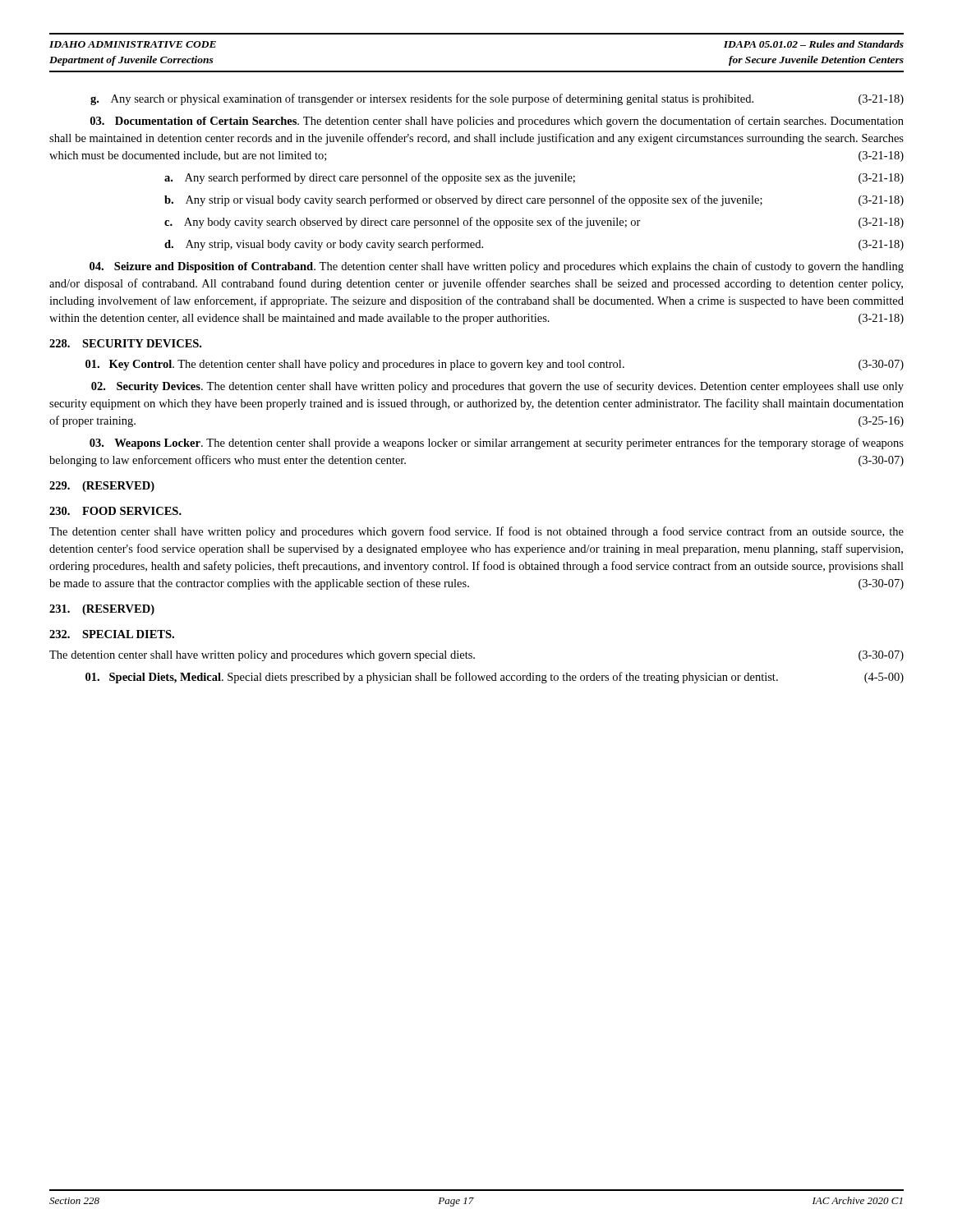
Task: Click where it says "229. (RESERVED)"
Action: 102,487
